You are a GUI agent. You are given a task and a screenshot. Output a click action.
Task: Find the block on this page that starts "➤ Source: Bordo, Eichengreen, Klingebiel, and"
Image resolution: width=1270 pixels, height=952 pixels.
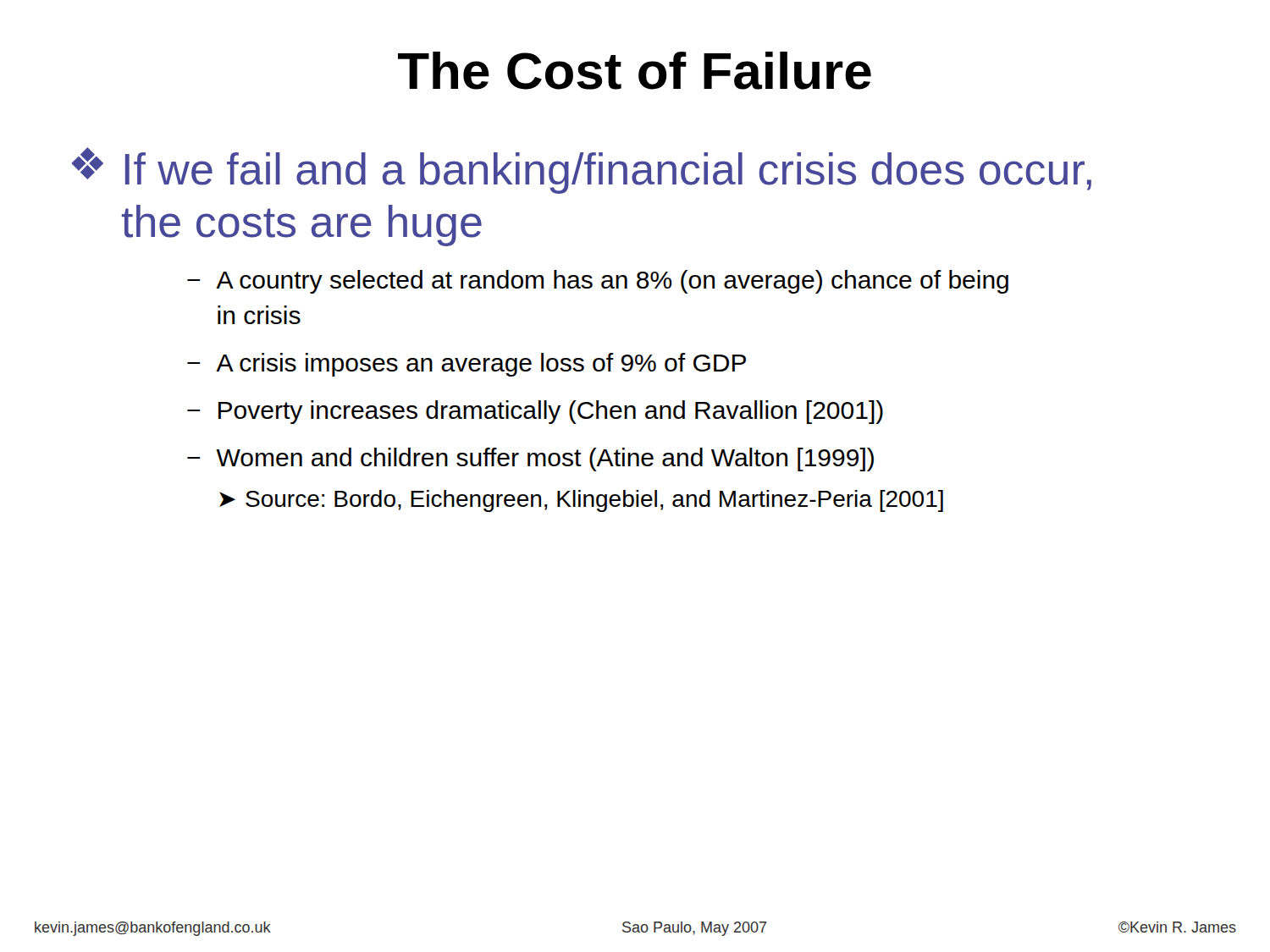pyautogui.click(x=581, y=499)
